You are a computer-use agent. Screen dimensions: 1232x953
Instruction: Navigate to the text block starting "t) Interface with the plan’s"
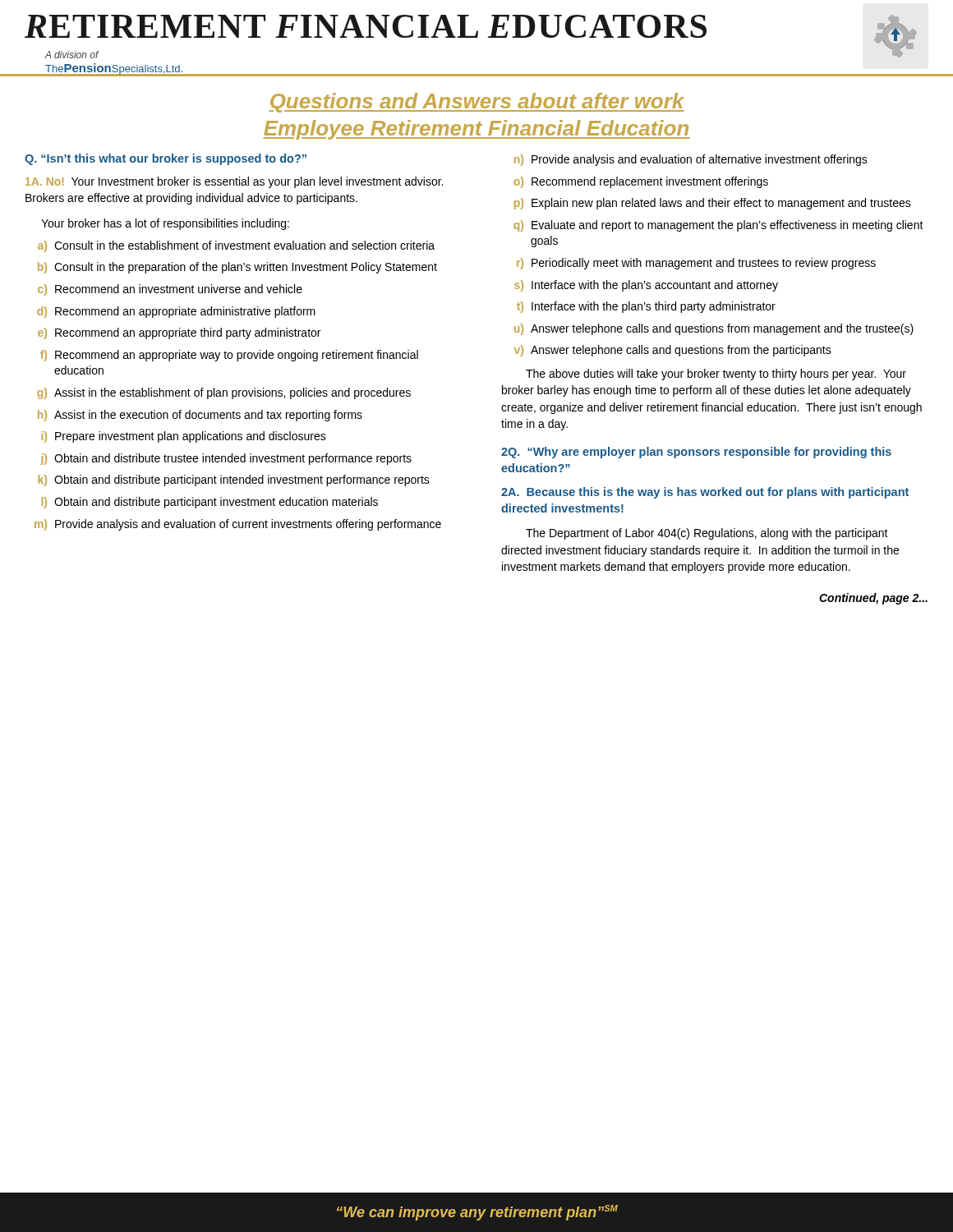[715, 307]
